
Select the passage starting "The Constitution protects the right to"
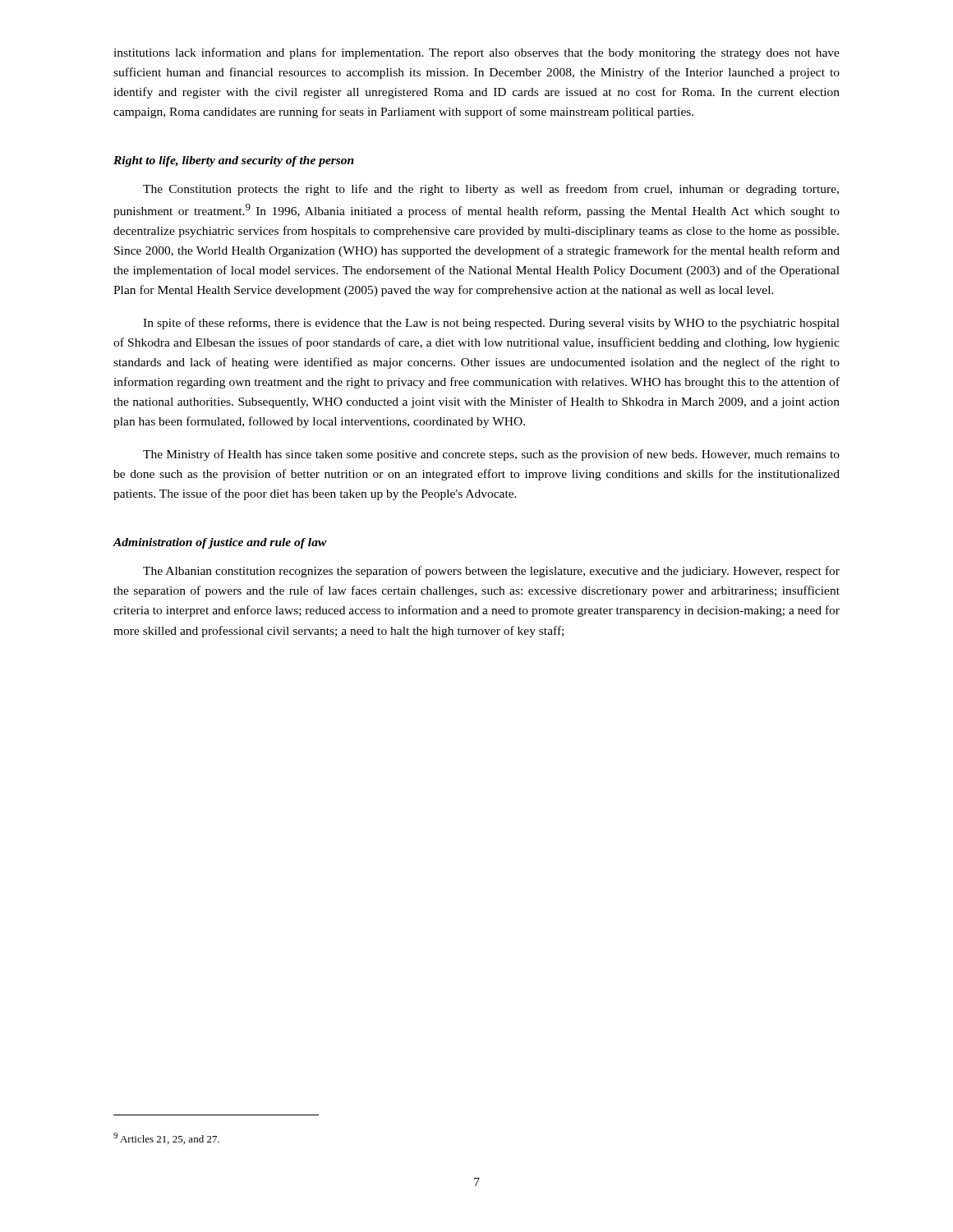[476, 240]
